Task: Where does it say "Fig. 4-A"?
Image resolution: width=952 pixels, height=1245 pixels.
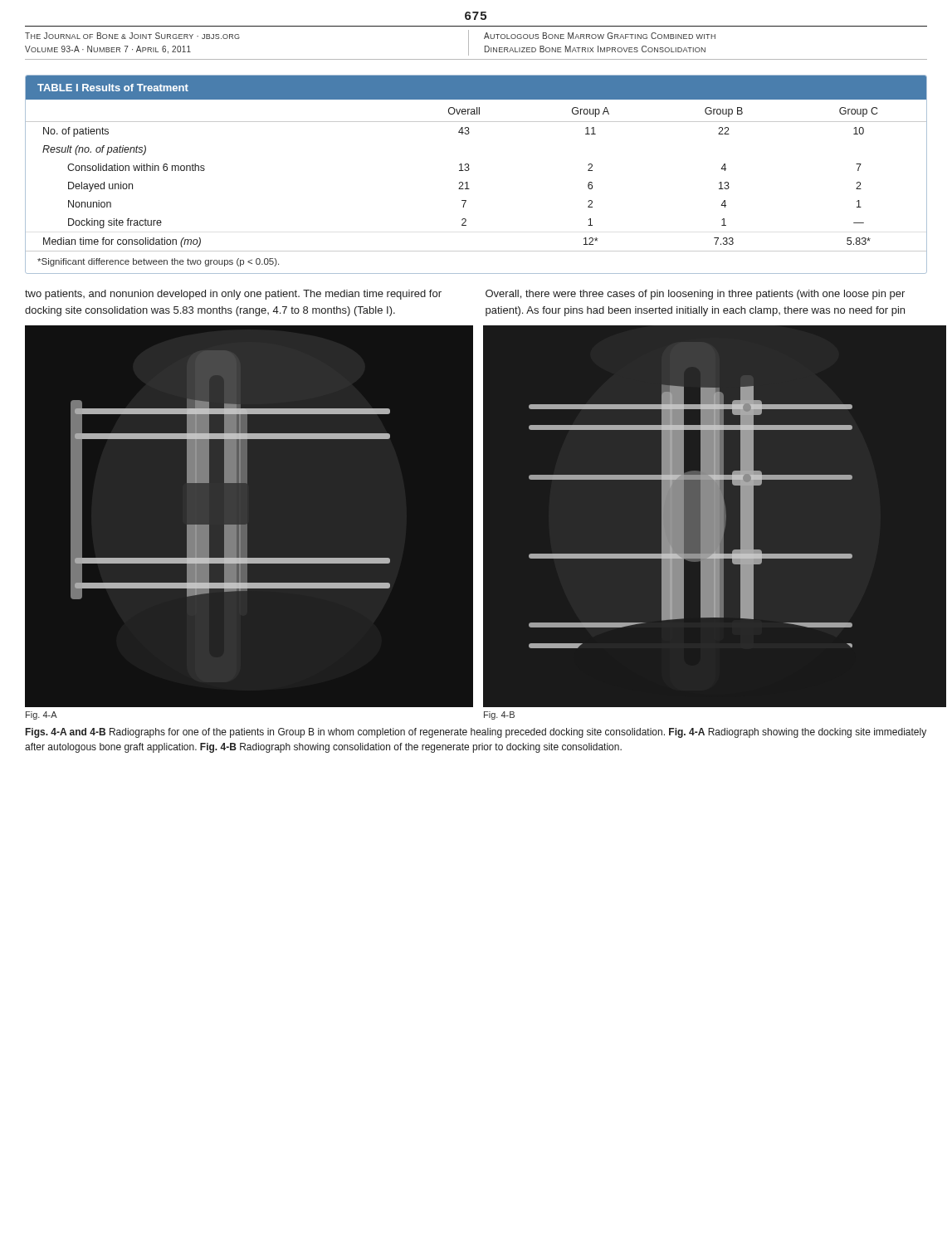Action: 41,715
